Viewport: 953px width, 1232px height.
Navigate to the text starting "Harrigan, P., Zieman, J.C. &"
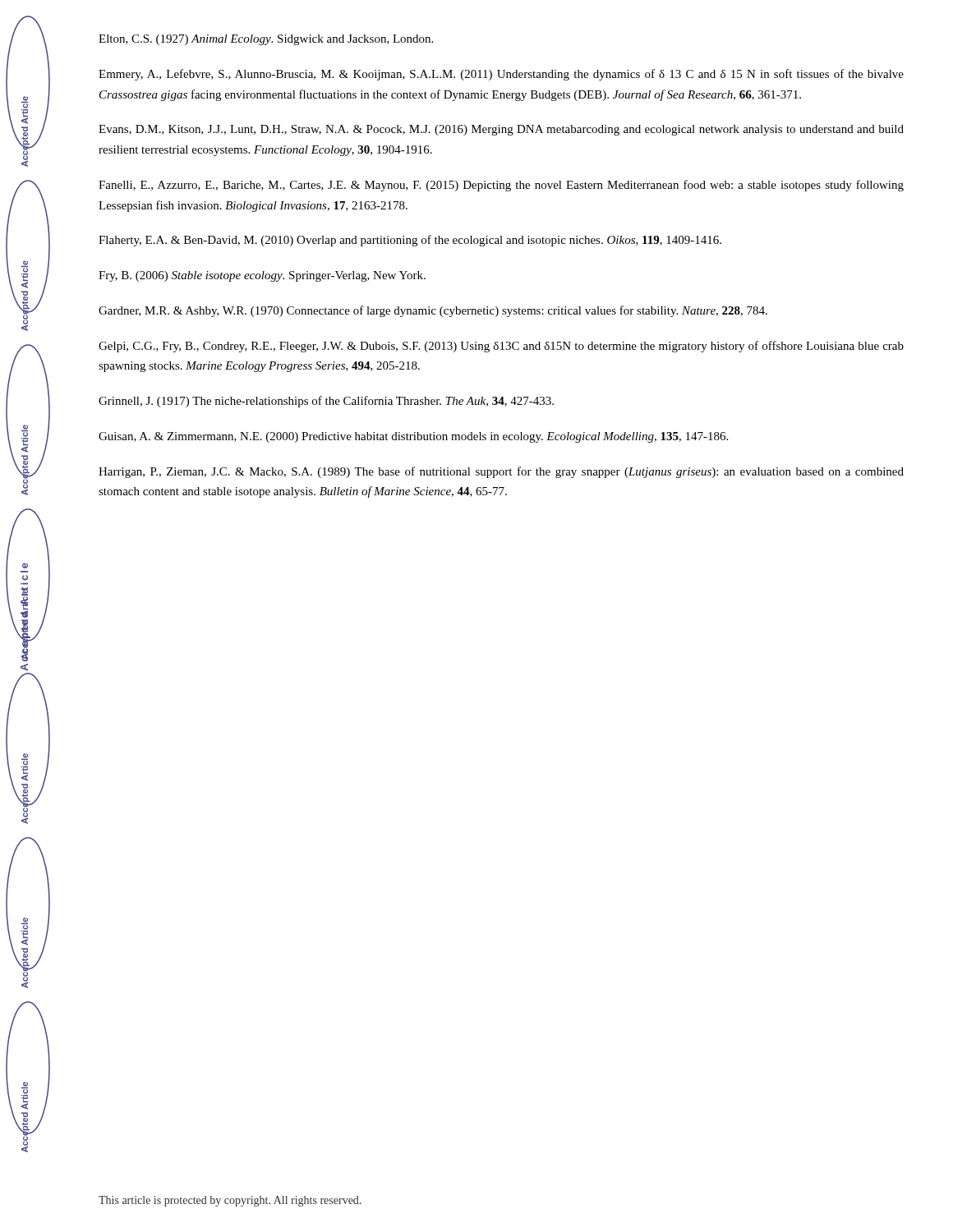[501, 481]
